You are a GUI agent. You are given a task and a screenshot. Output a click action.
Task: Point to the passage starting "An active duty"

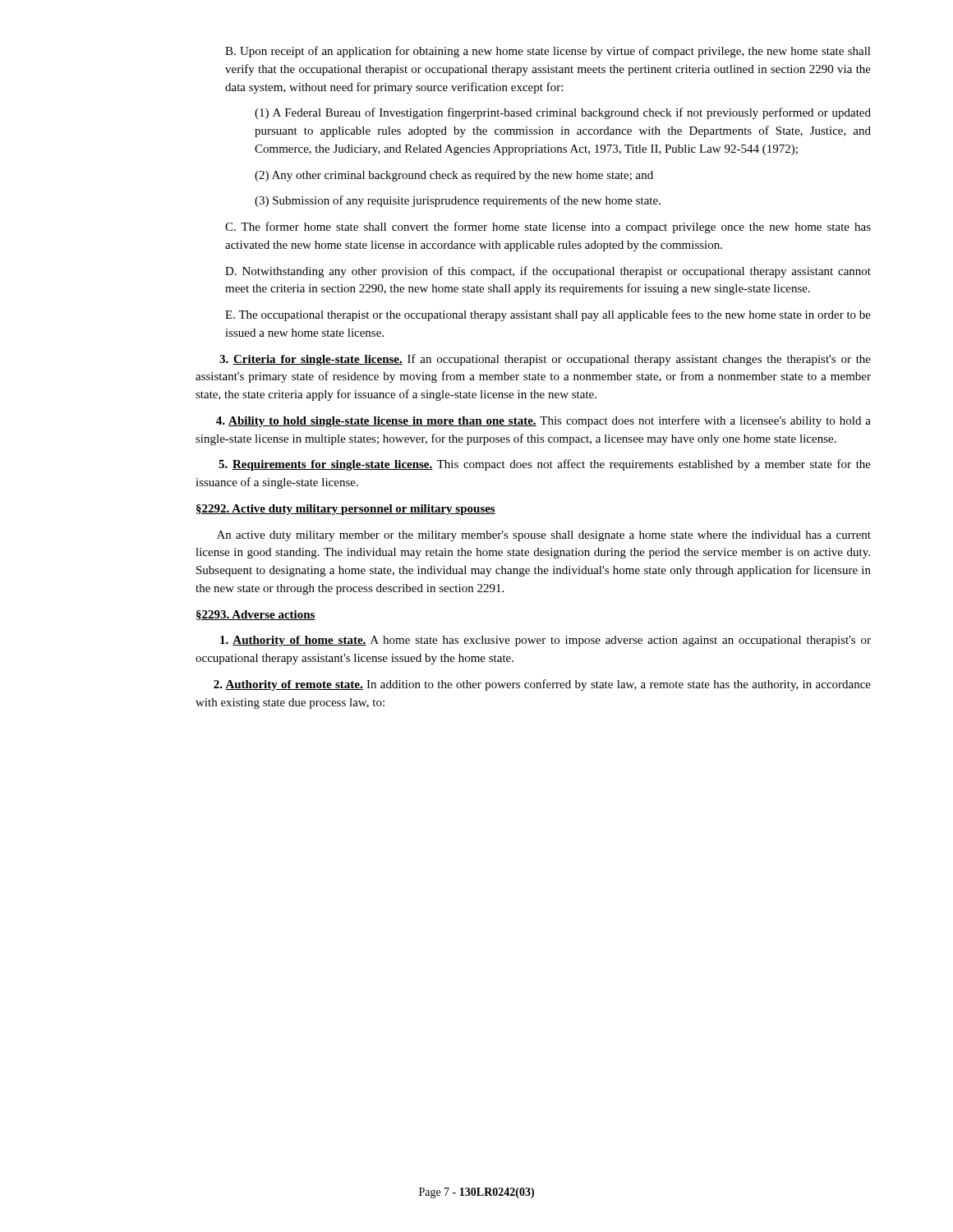(533, 562)
